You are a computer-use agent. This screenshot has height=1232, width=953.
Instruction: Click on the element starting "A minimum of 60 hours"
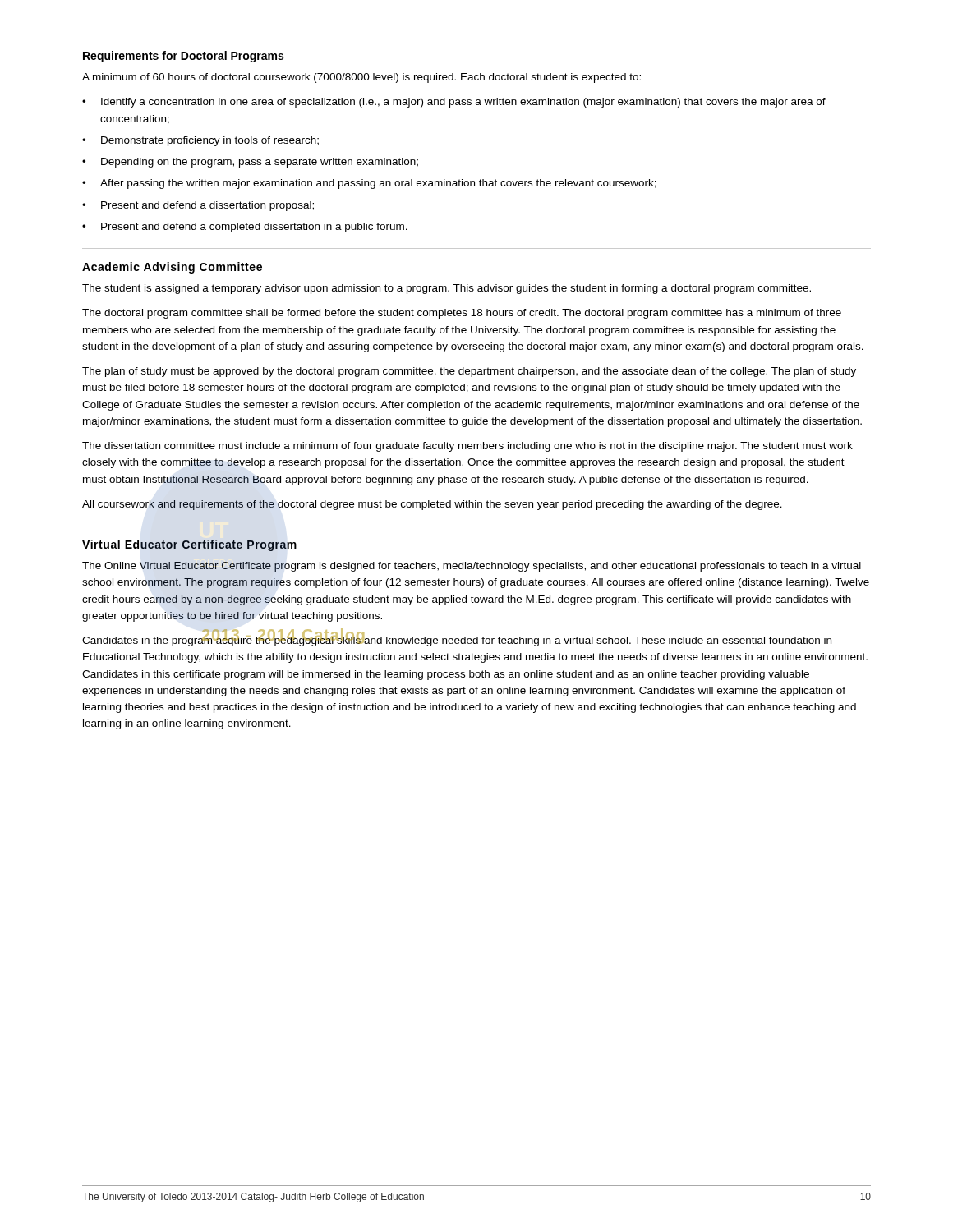[x=362, y=77]
